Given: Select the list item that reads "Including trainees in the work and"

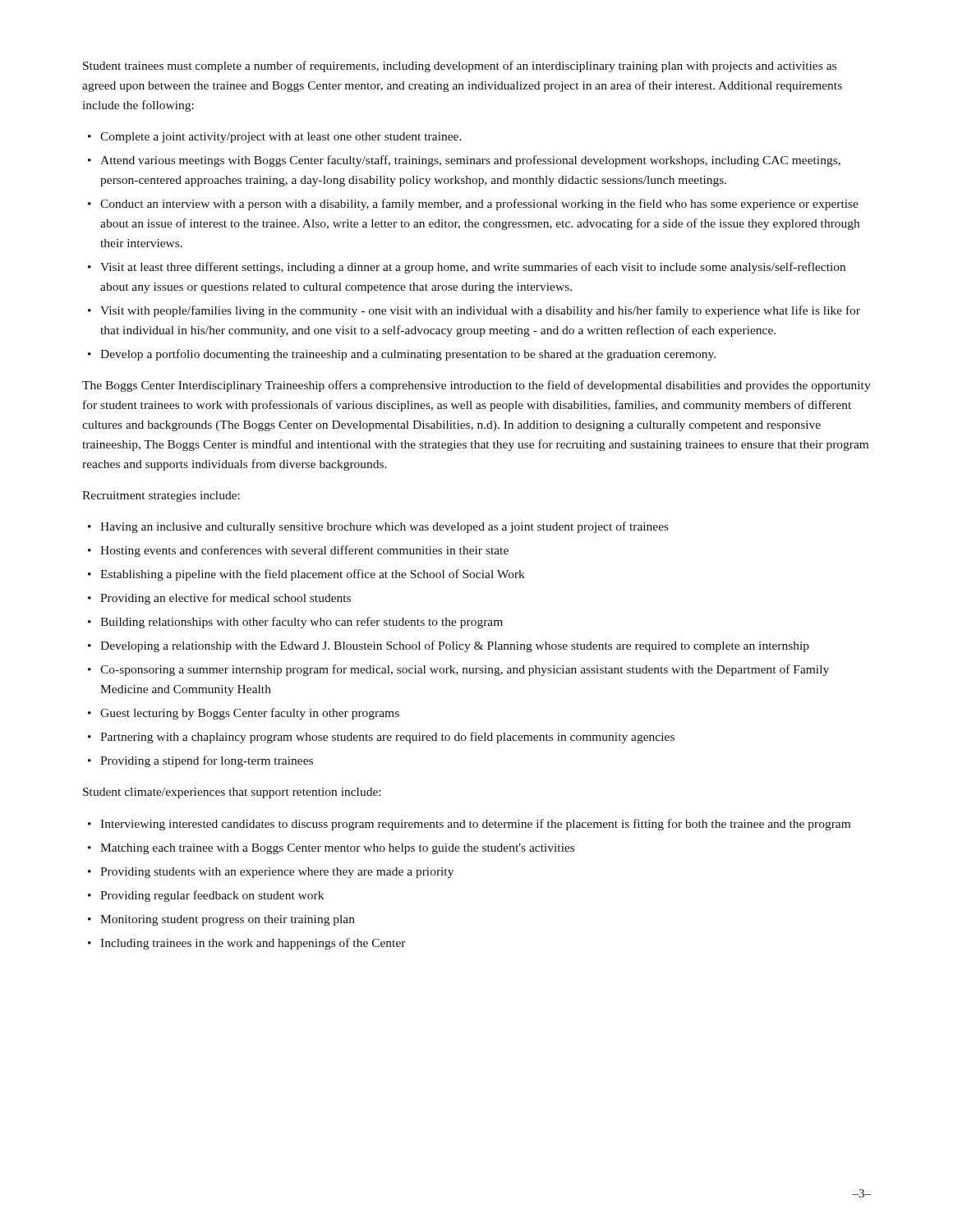Looking at the screenshot, I should 253,942.
